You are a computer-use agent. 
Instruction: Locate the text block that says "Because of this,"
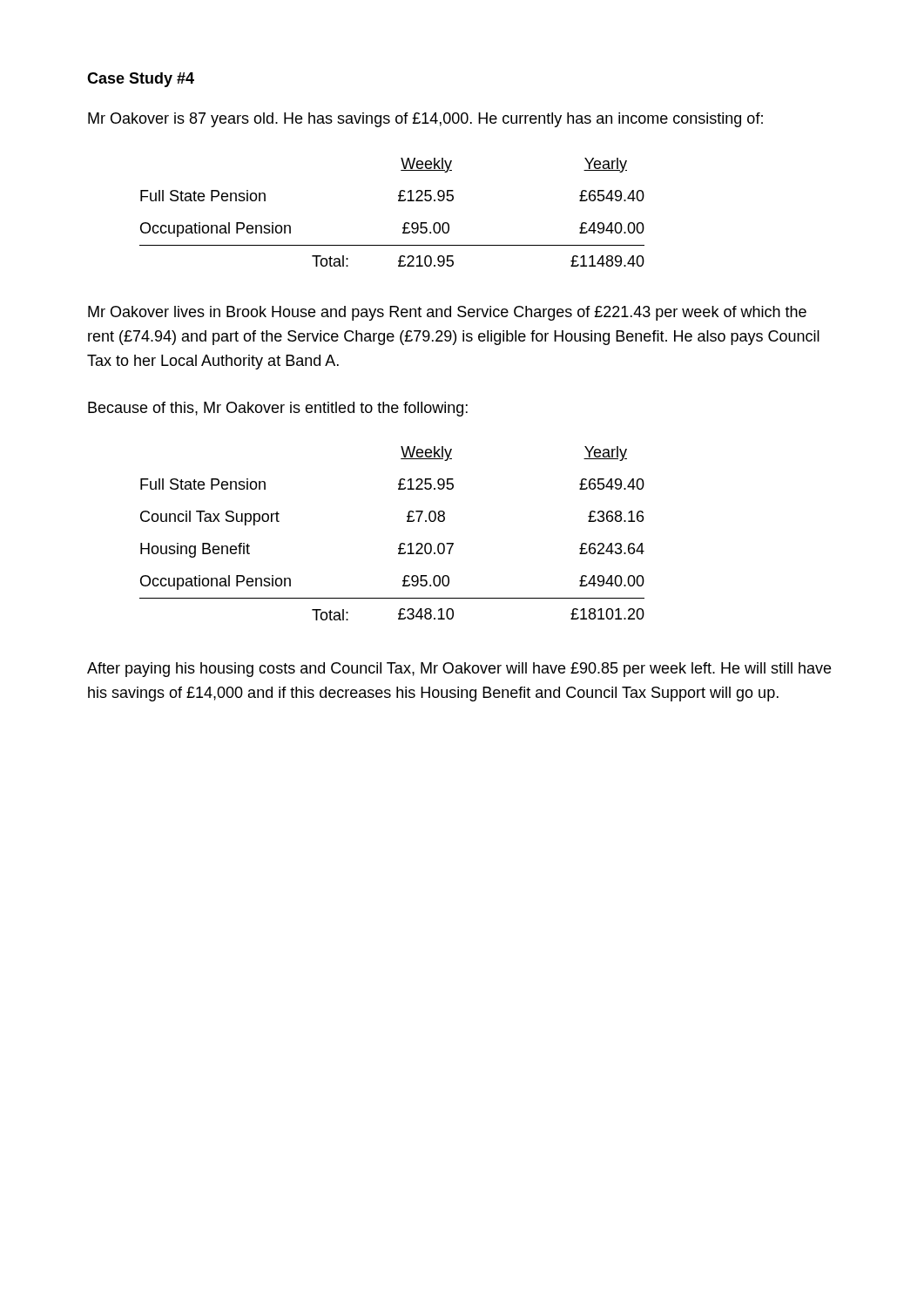pos(278,407)
